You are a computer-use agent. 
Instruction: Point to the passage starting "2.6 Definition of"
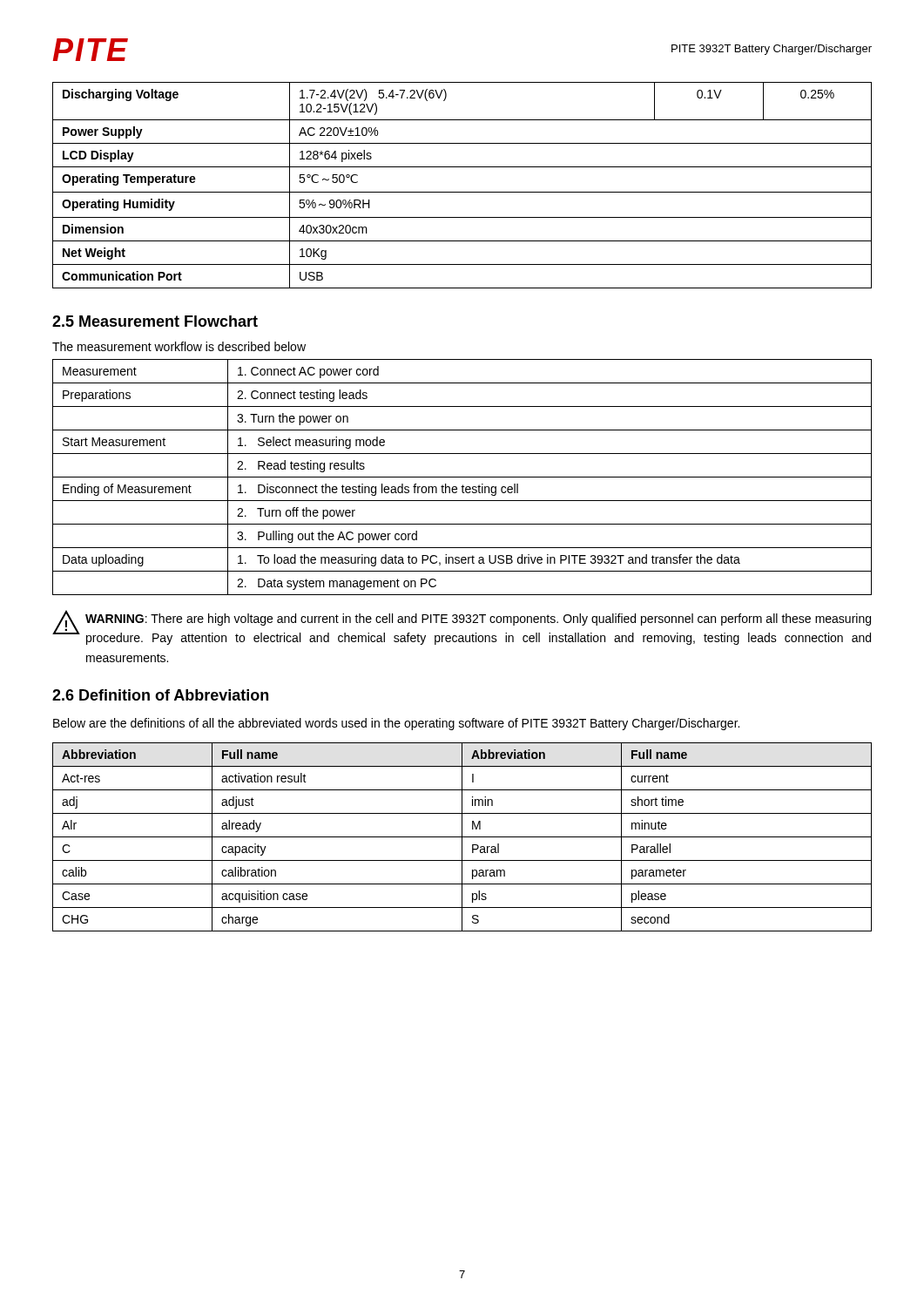pyautogui.click(x=161, y=695)
